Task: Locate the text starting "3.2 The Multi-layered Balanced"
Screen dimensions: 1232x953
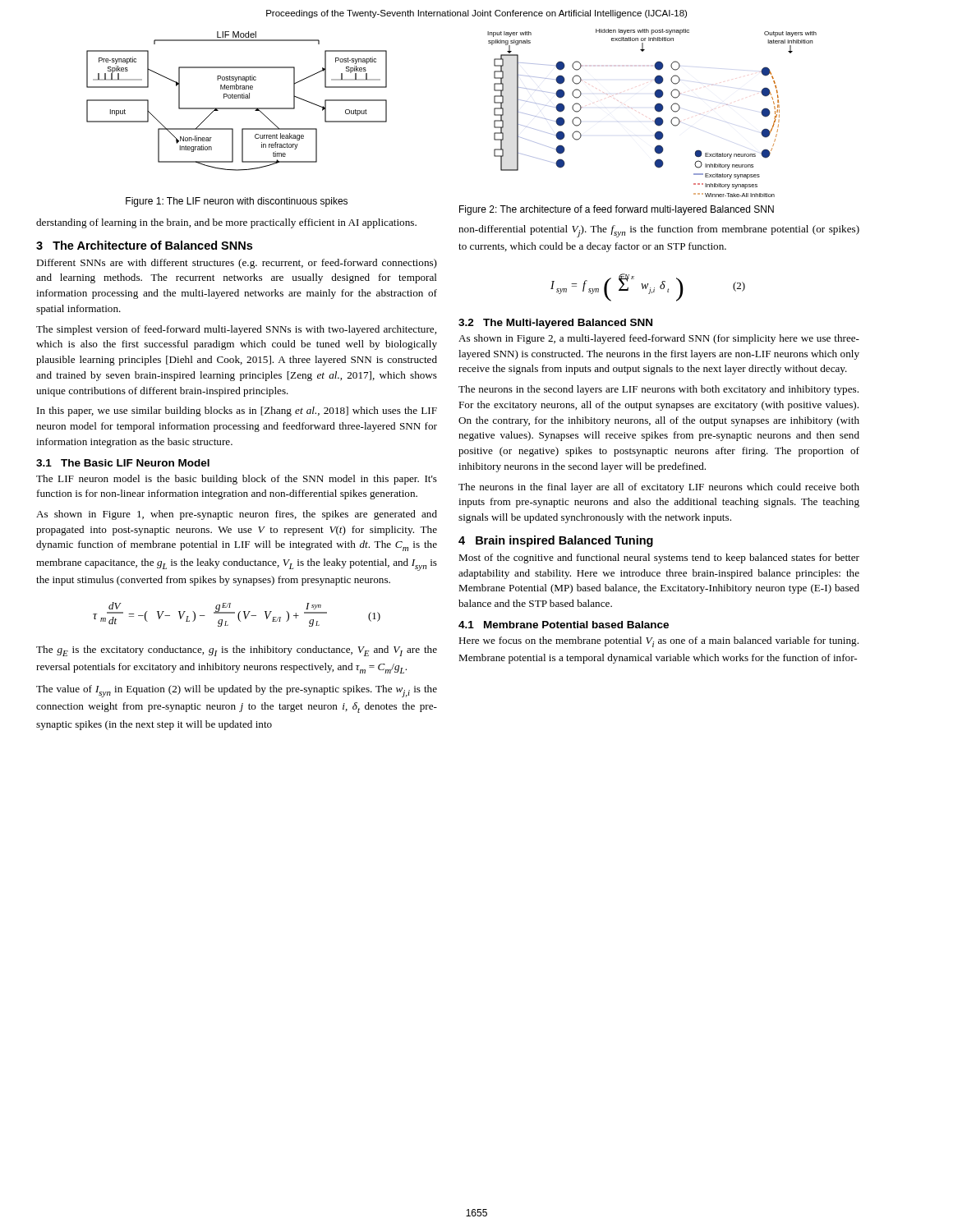Action: coord(556,322)
